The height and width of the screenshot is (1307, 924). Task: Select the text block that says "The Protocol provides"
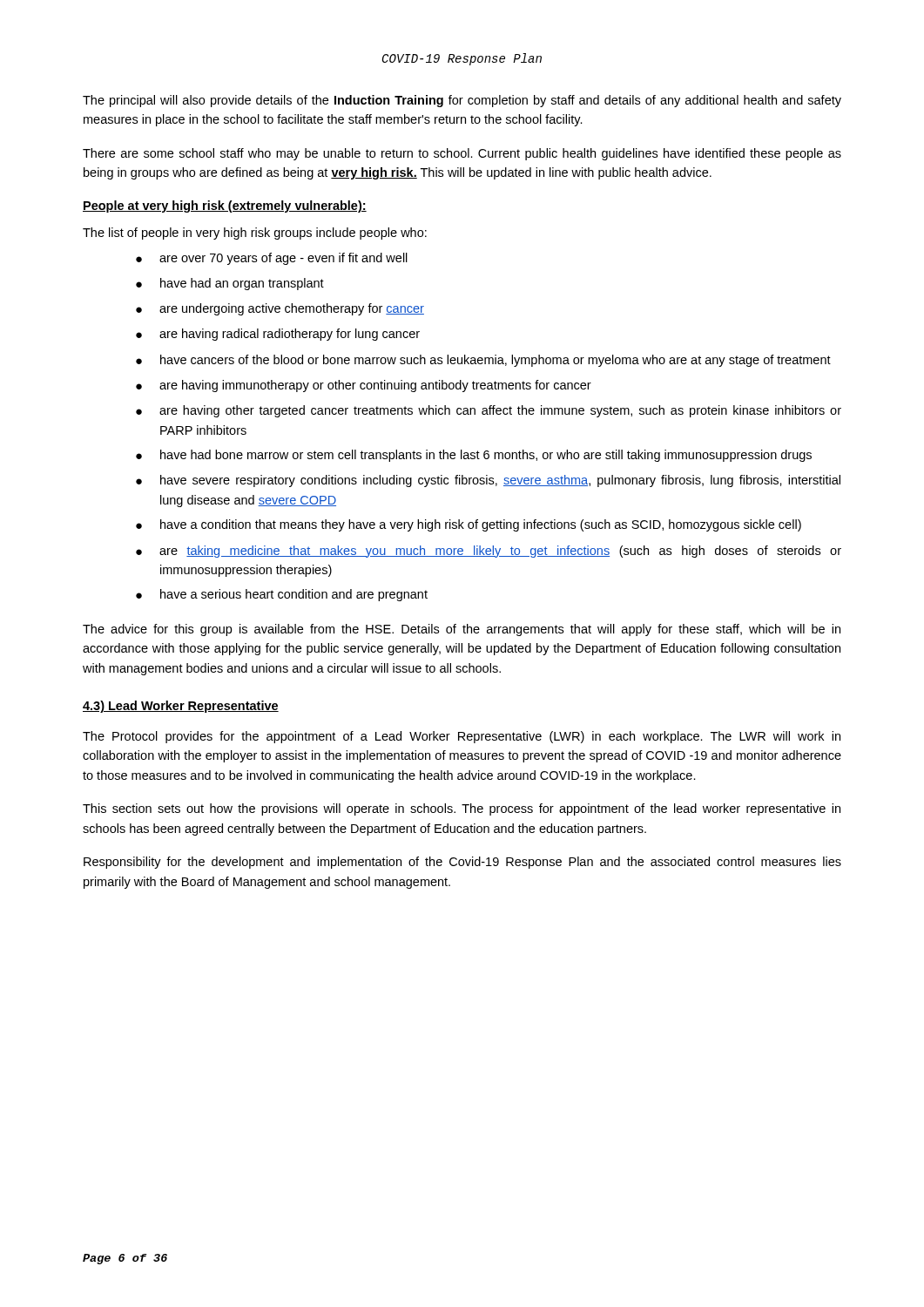pos(462,756)
